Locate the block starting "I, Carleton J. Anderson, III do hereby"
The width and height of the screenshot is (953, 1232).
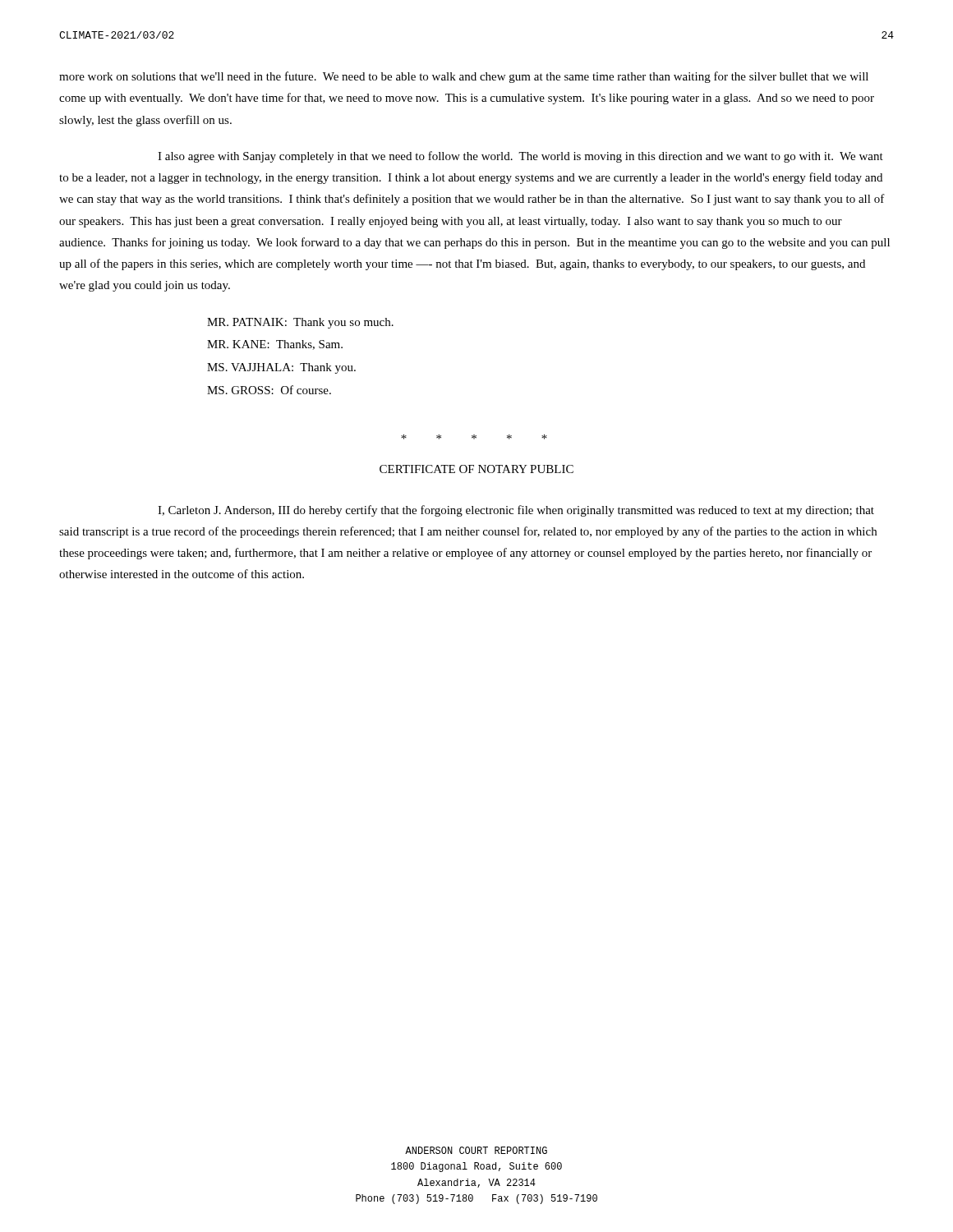[468, 542]
